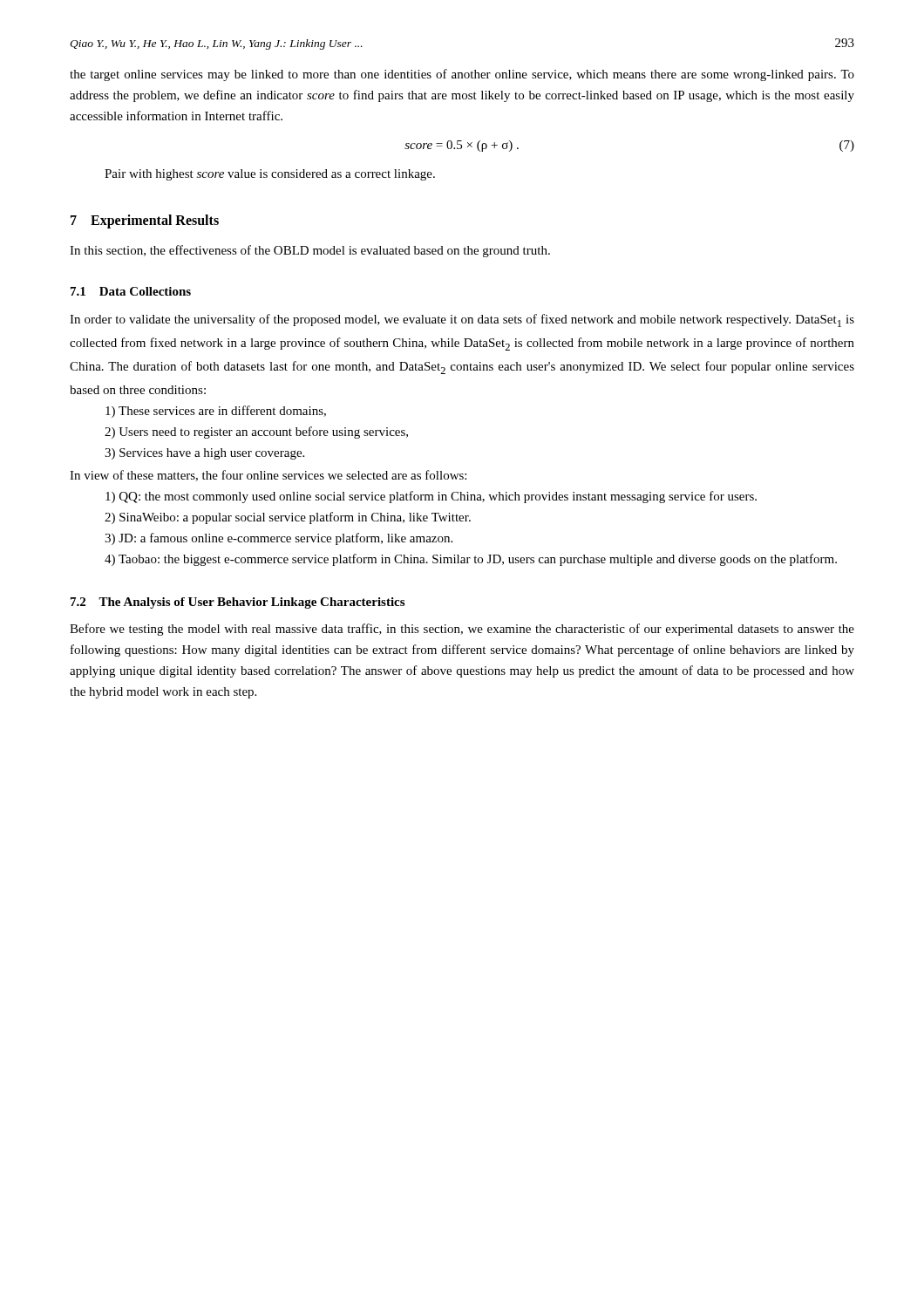This screenshot has width=924, height=1308.
Task: Locate the text block starting "In this section, the effectiveness of the OBLD"
Action: [310, 250]
